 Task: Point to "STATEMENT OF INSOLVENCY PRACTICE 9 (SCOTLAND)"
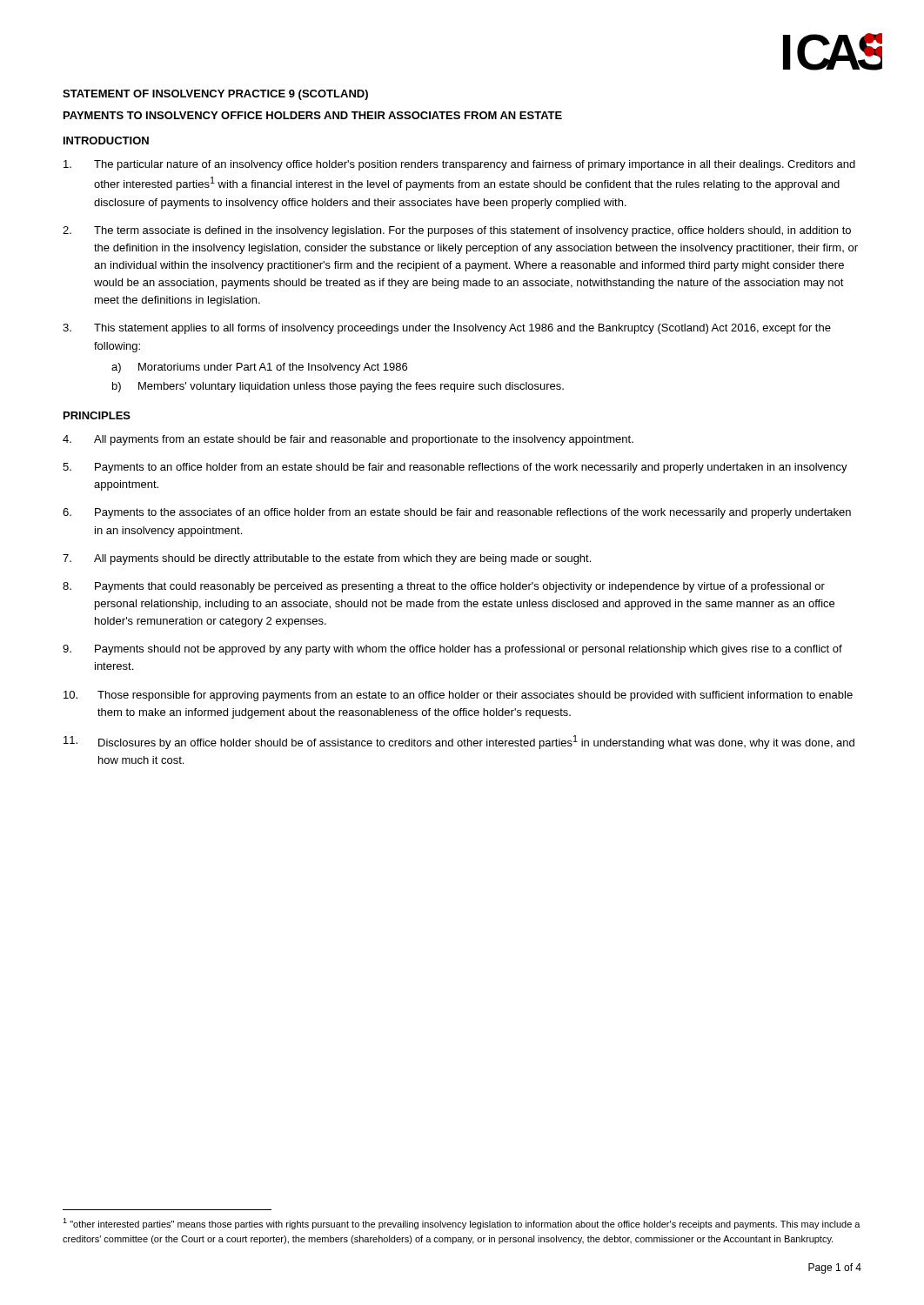click(216, 94)
